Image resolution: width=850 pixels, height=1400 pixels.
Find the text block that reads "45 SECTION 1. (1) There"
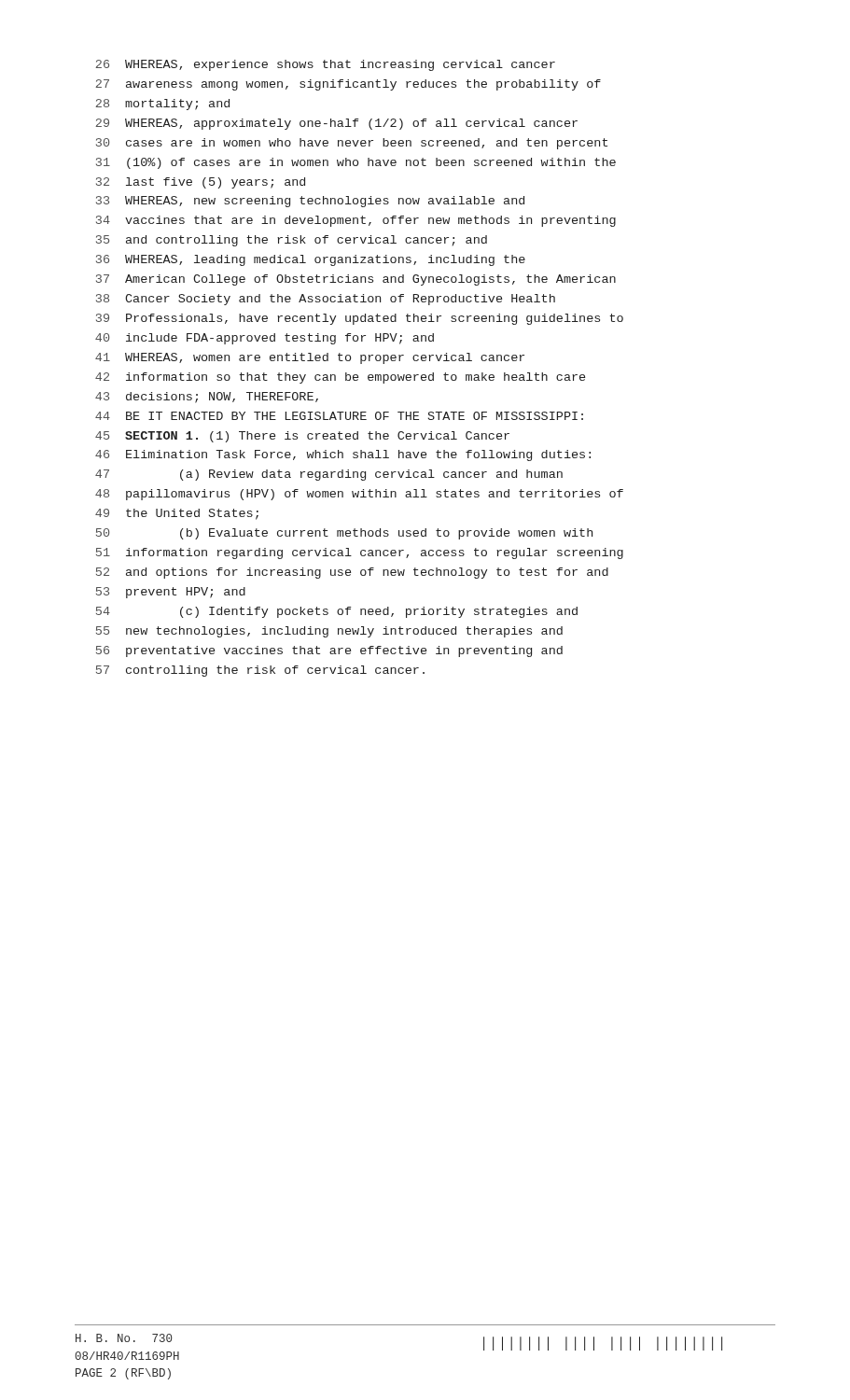click(425, 447)
